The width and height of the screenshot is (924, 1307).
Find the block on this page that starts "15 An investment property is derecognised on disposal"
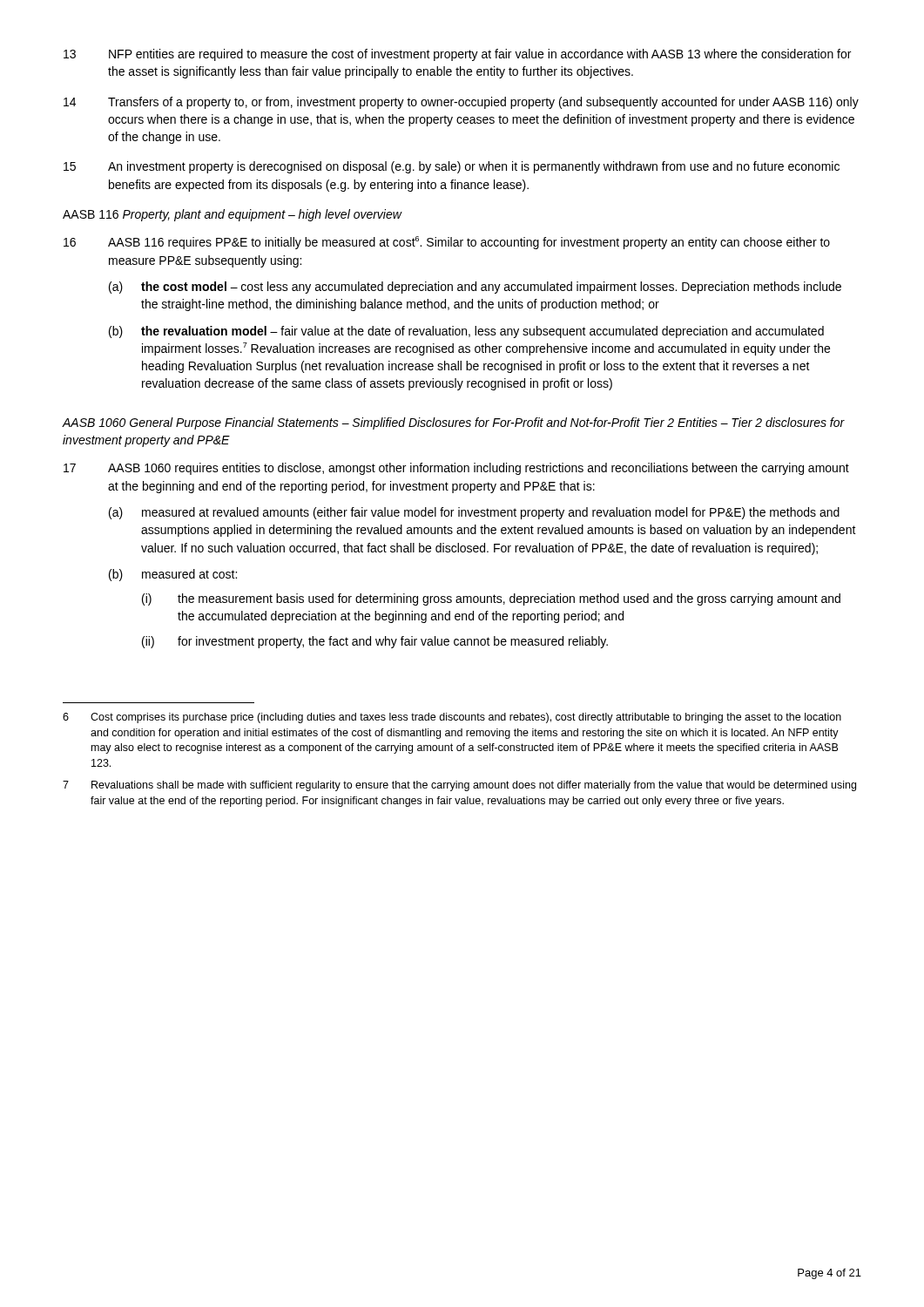pyautogui.click(x=462, y=176)
